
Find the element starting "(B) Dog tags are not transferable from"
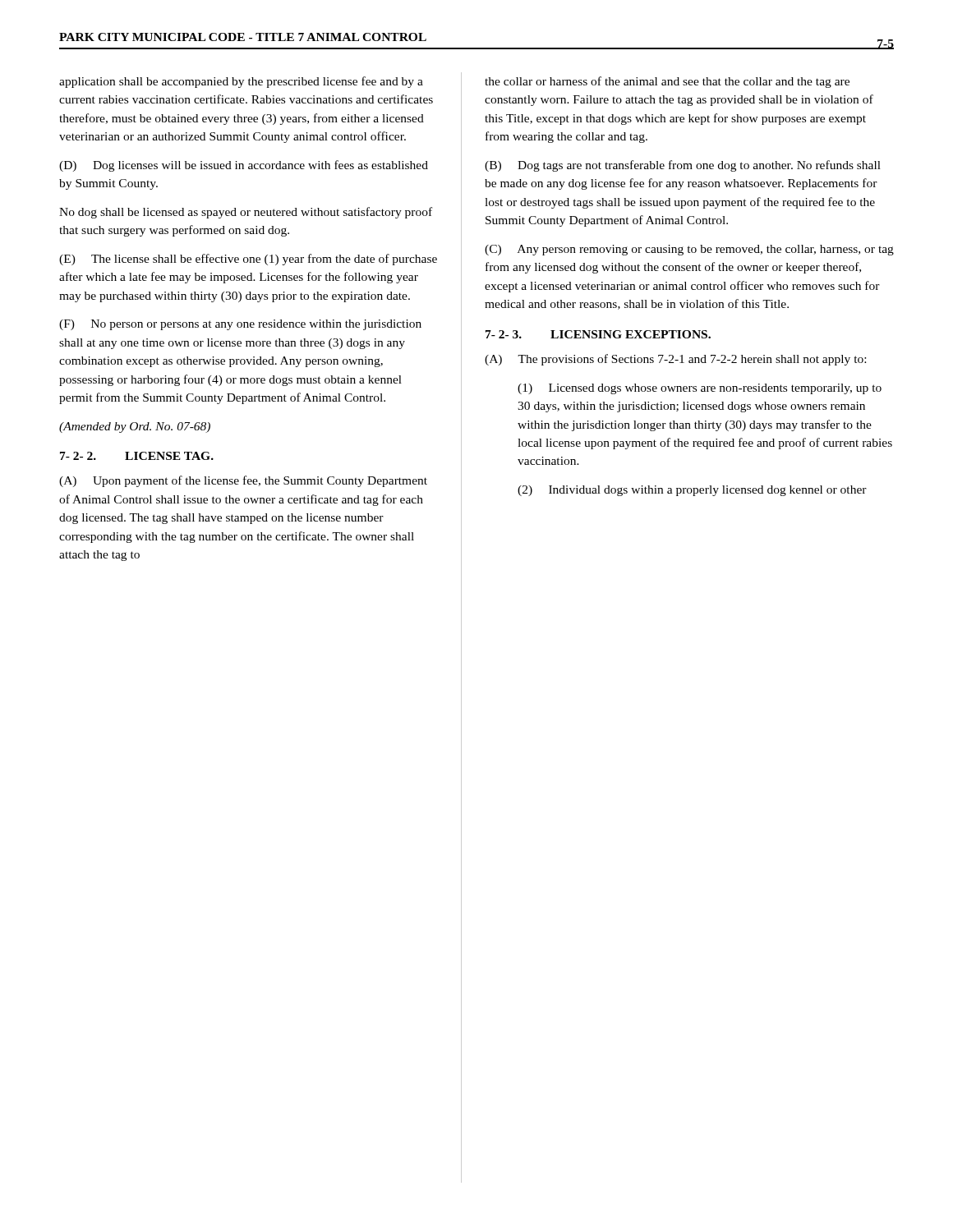689,193
